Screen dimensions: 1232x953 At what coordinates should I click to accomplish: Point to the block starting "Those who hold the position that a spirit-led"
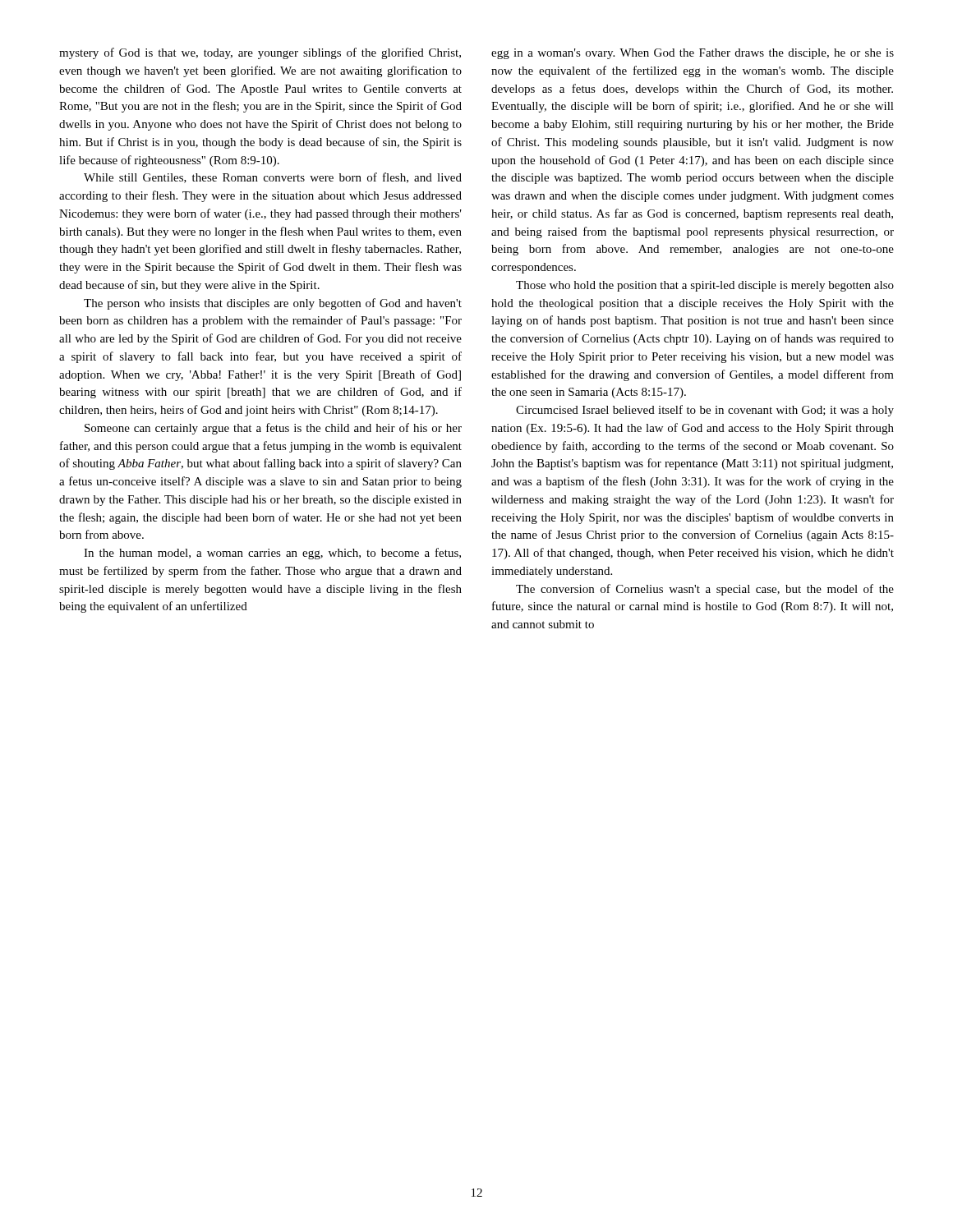(693, 339)
